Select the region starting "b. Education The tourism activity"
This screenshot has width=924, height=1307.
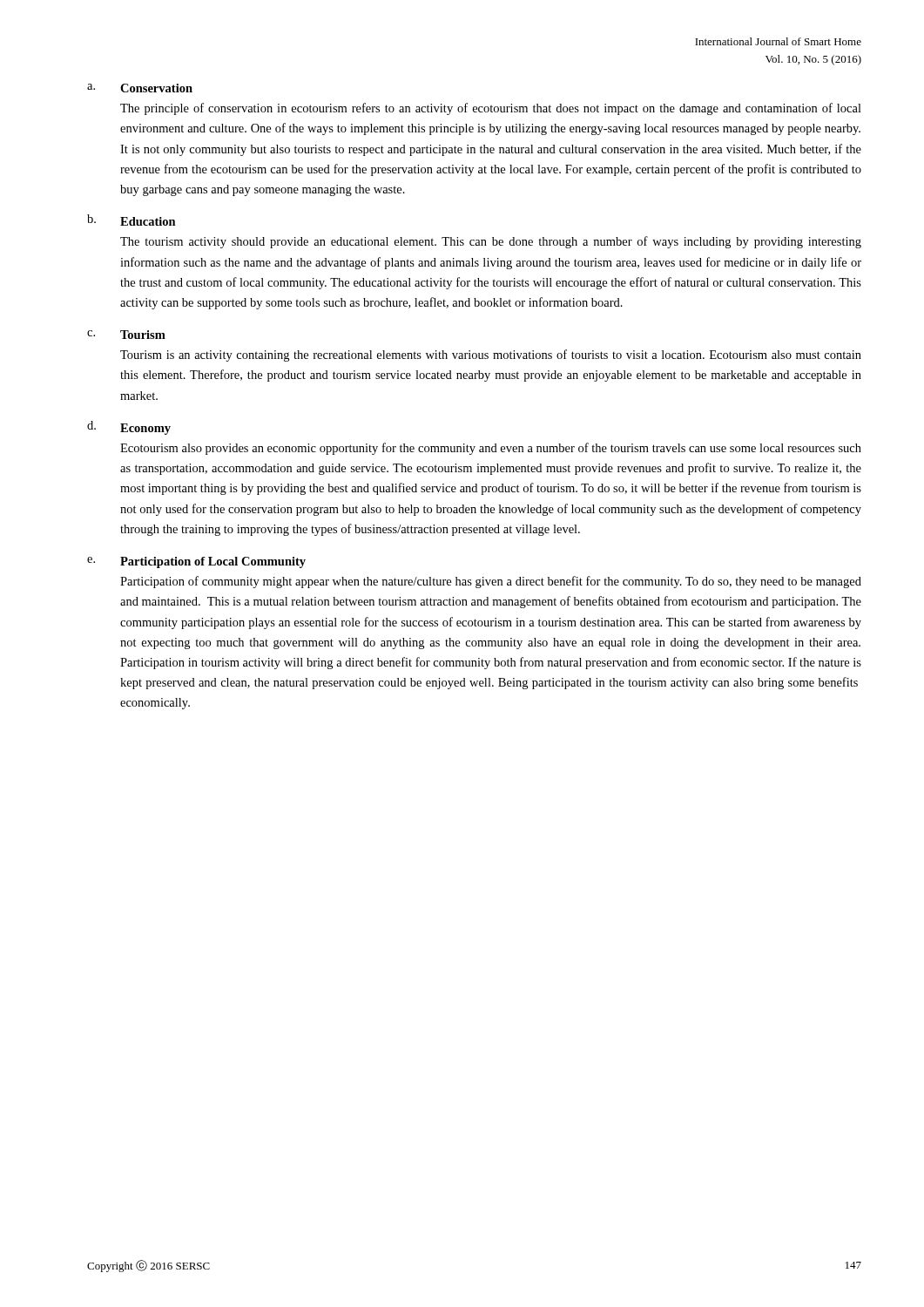(x=474, y=262)
